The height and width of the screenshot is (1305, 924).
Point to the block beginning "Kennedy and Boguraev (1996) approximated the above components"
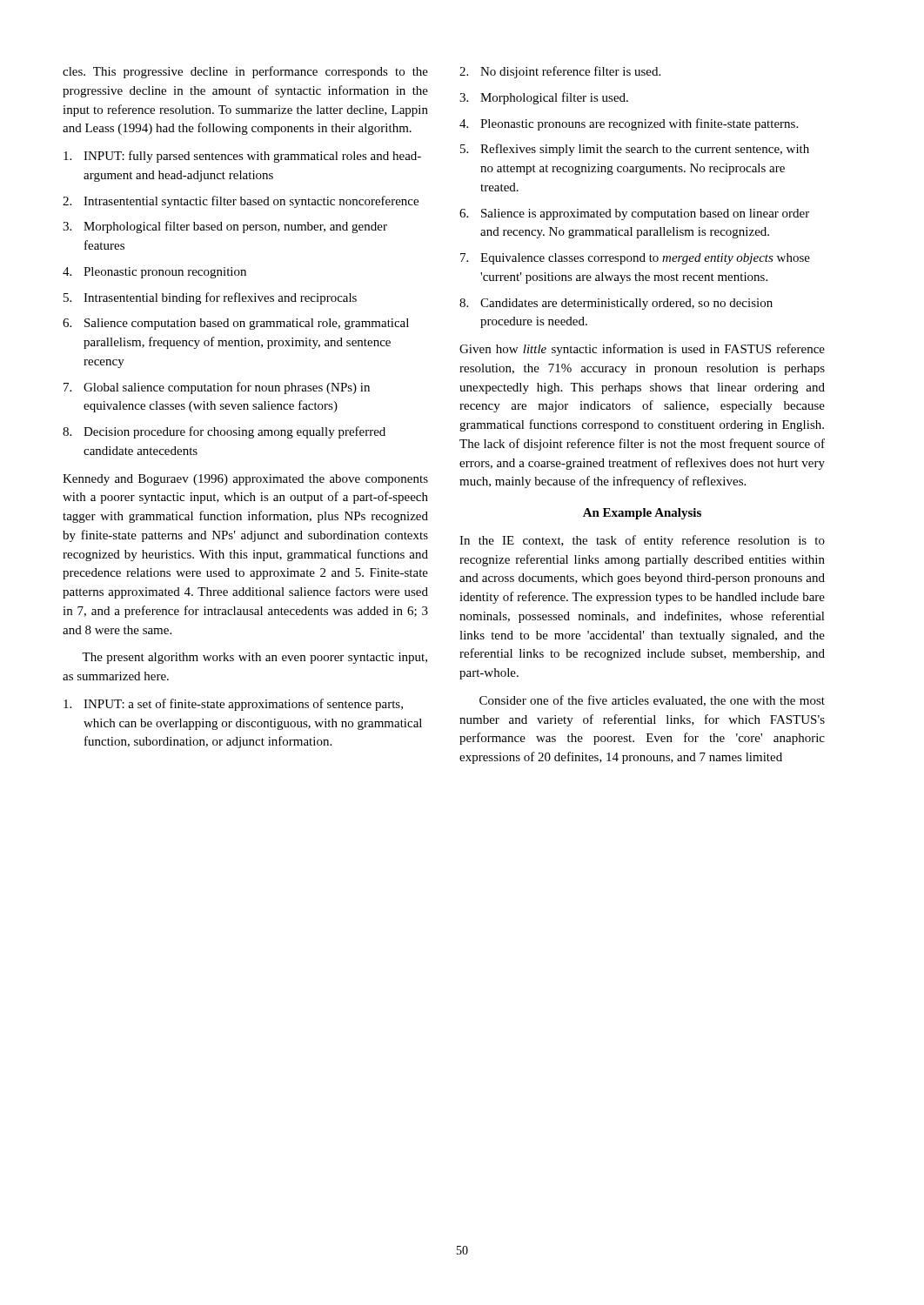(245, 578)
